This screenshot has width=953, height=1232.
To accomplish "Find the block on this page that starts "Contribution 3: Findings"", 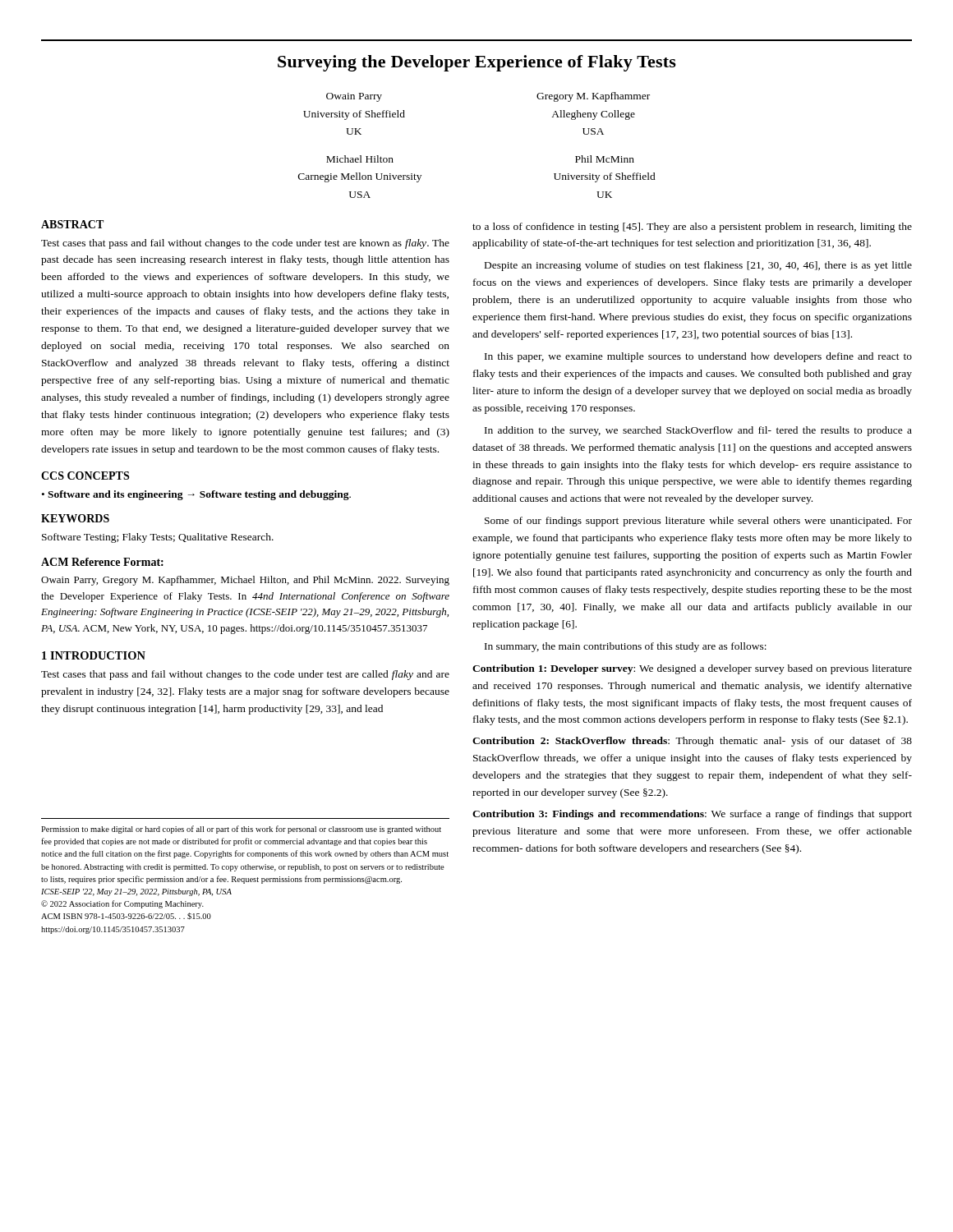I will tap(692, 831).
